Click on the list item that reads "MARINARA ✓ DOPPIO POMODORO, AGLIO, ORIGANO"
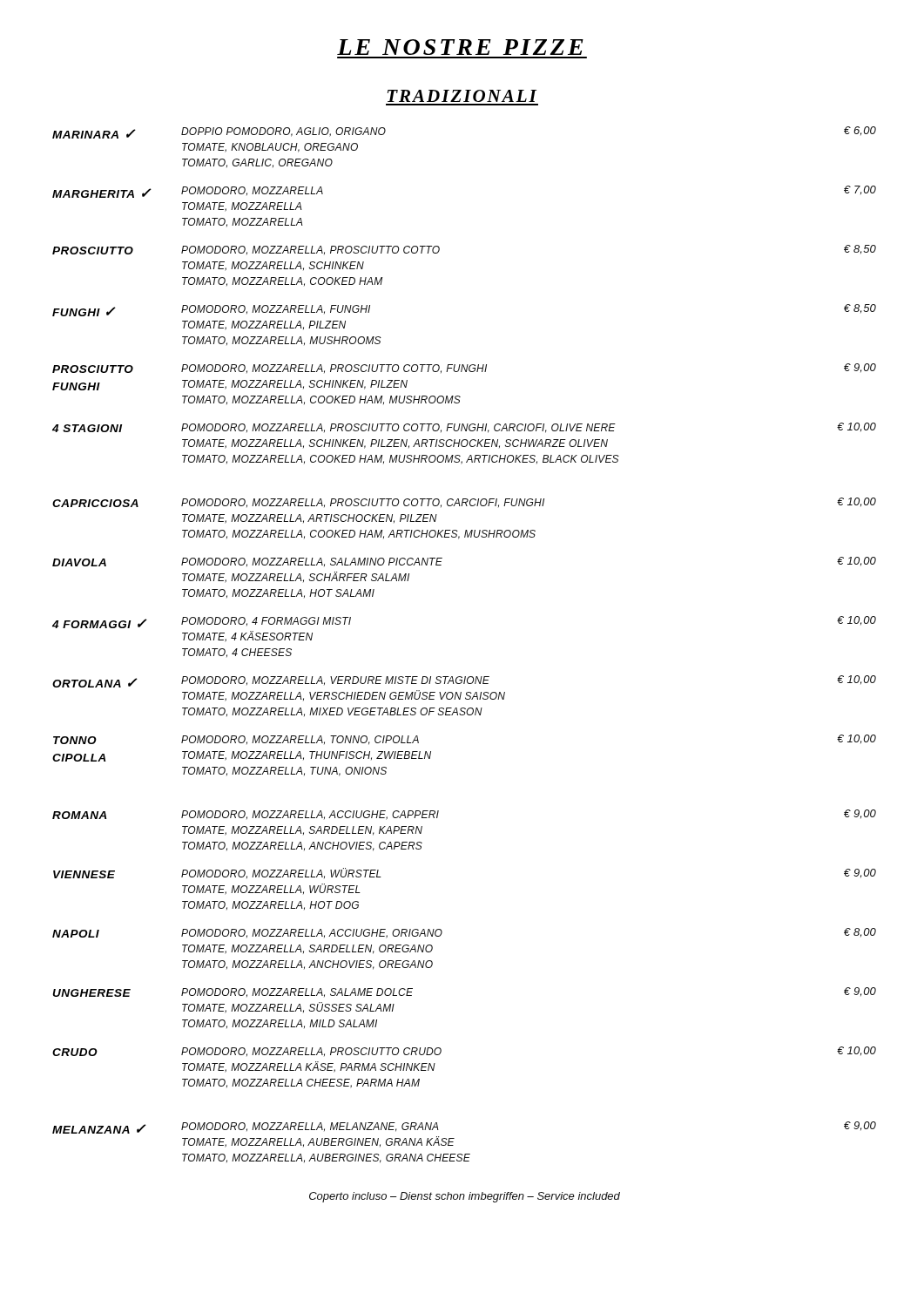Viewport: 924px width, 1307px height. [x=92, y=132]
